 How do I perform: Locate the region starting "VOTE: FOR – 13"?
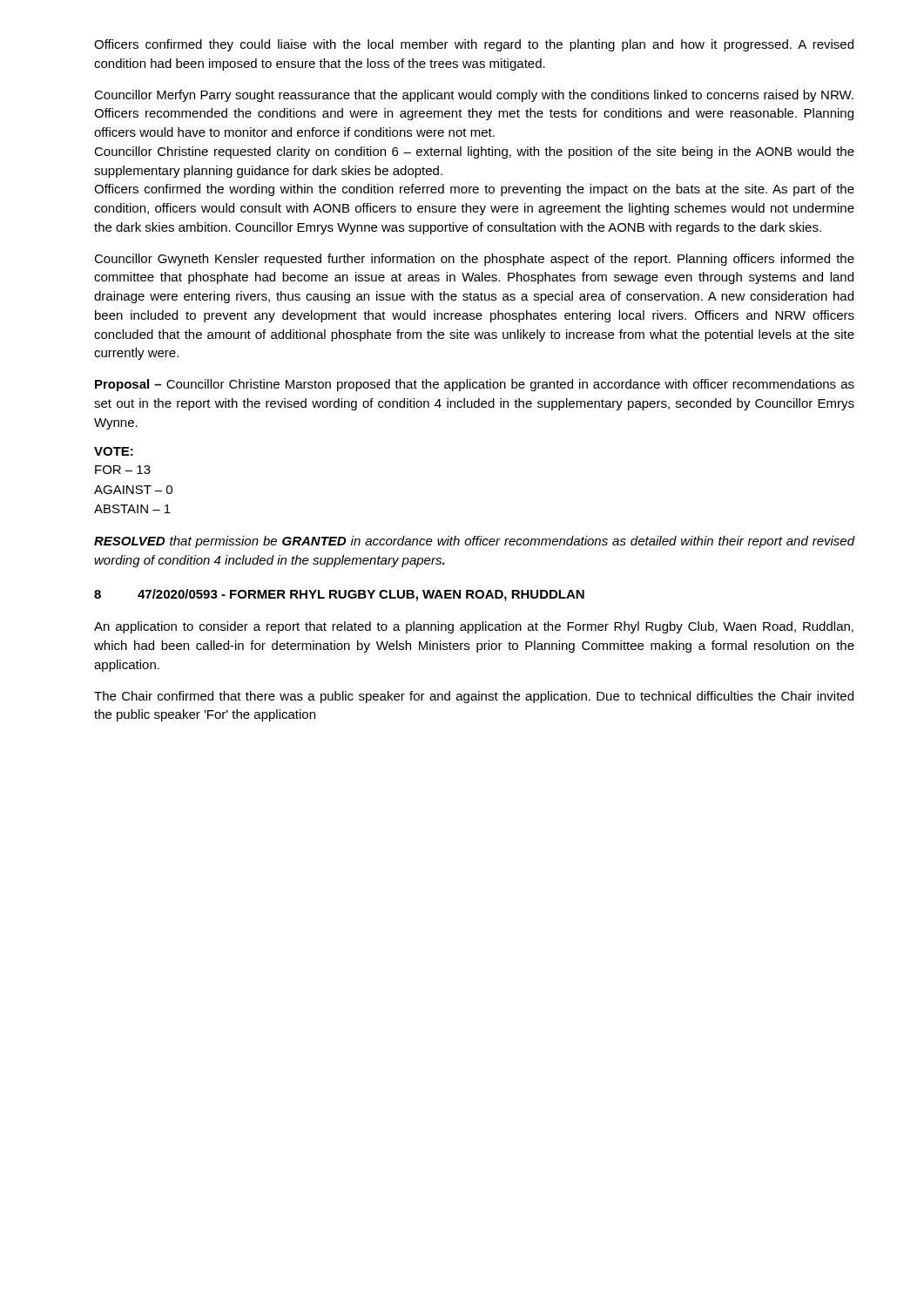[x=114, y=451]
